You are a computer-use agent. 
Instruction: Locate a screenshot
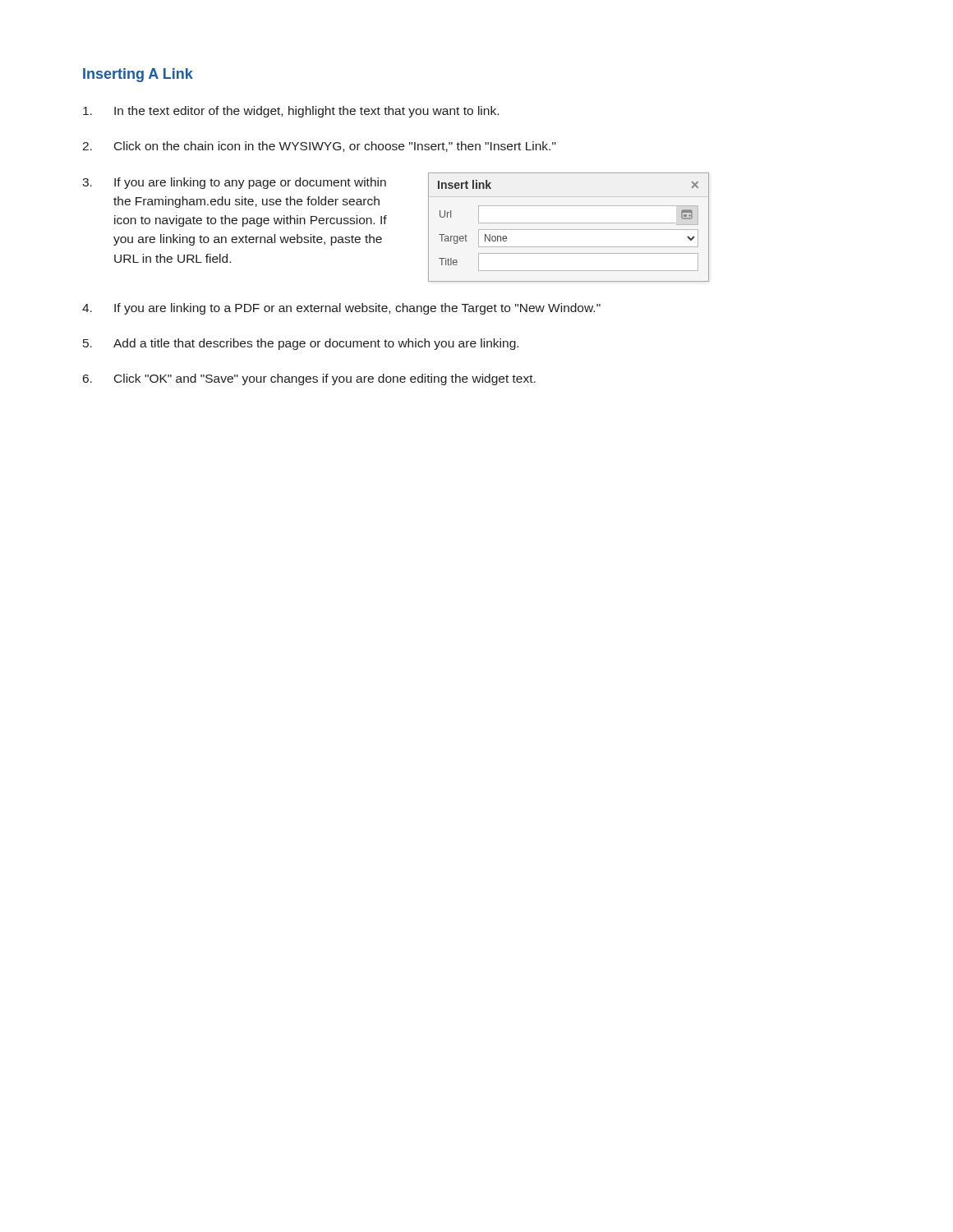click(569, 227)
